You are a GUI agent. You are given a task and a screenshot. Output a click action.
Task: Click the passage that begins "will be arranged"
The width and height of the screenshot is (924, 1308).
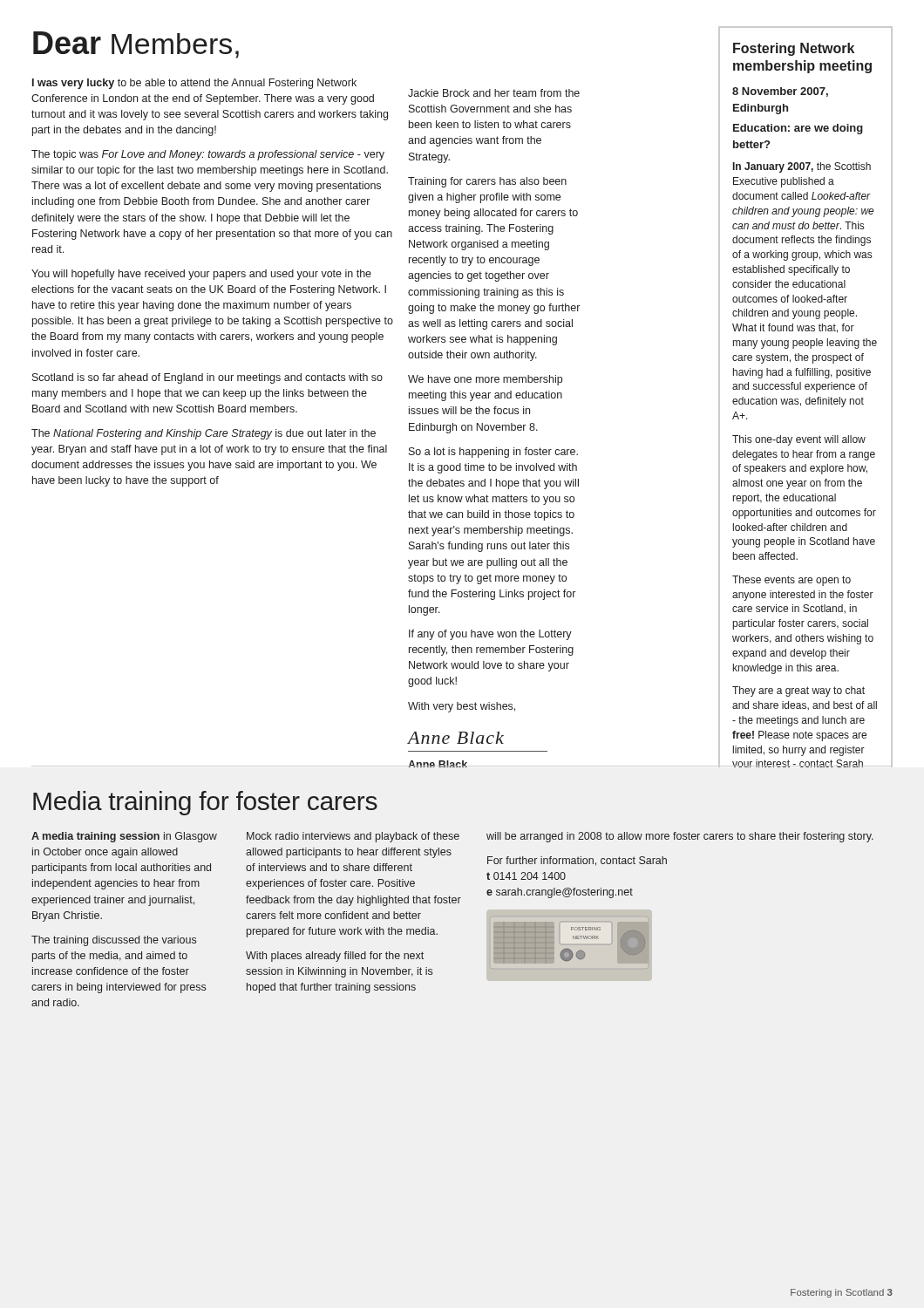pos(689,836)
